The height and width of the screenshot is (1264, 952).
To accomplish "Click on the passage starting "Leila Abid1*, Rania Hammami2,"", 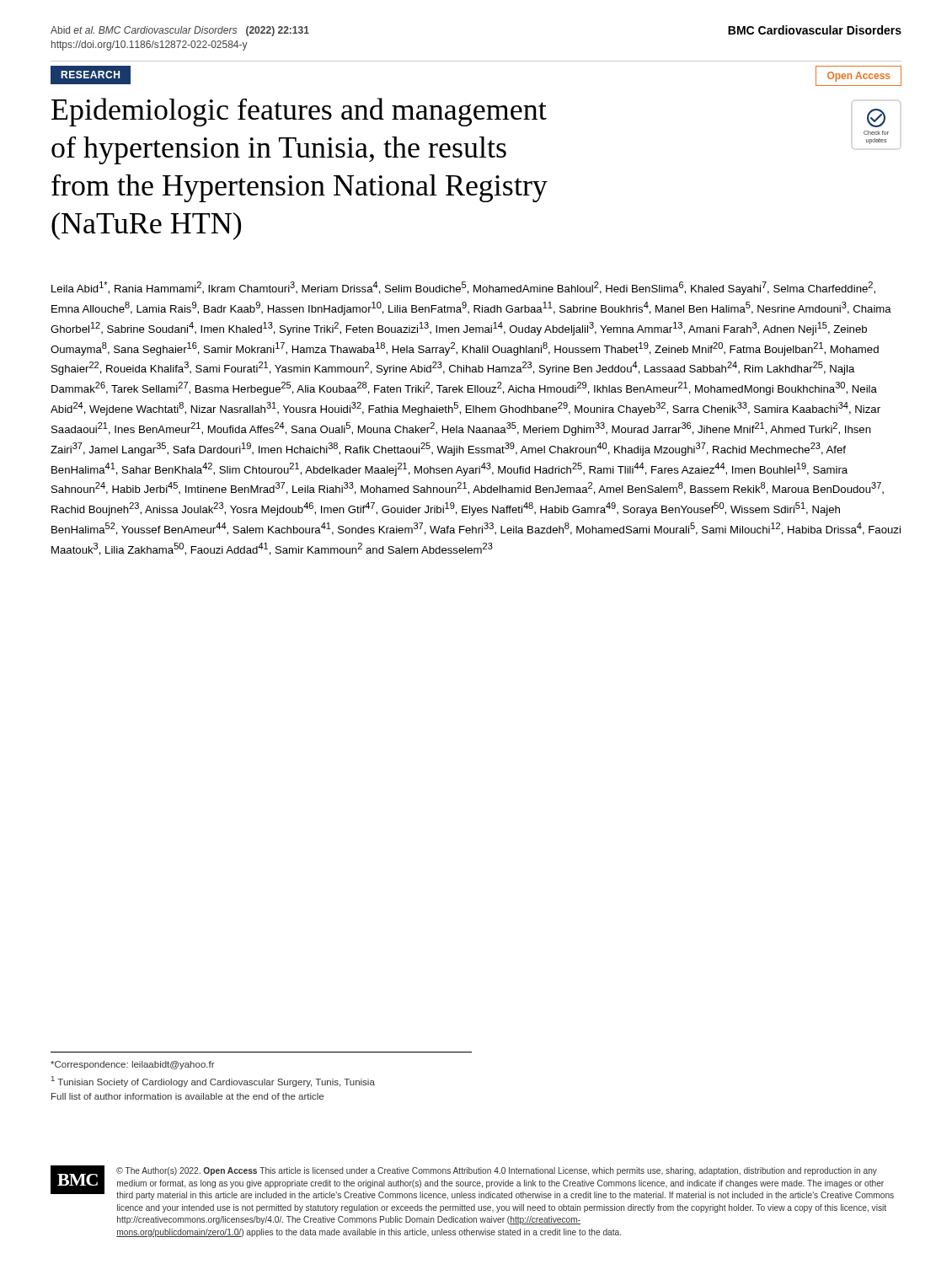I will point(476,418).
